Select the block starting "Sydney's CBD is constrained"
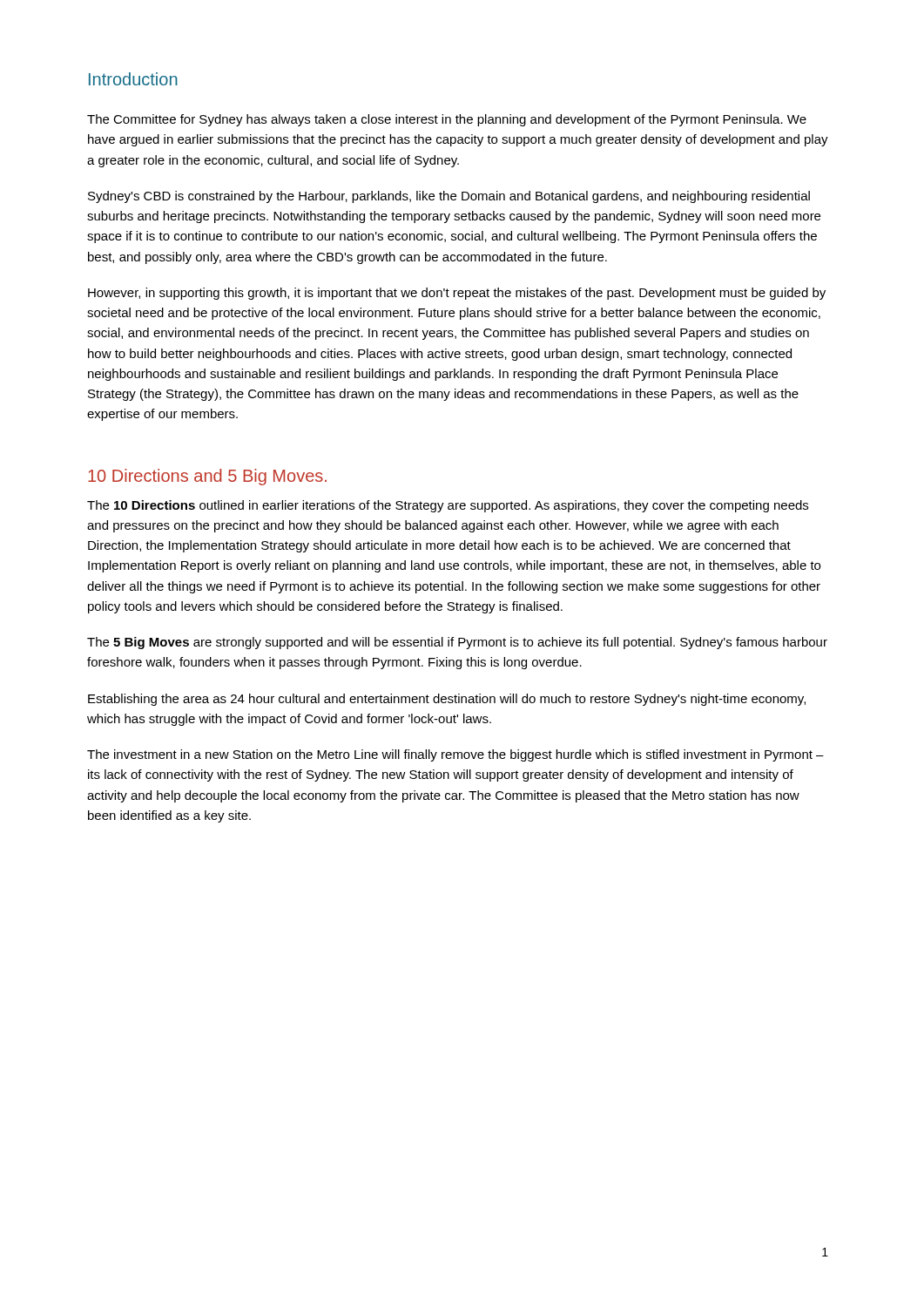This screenshot has height=1307, width=924. pyautogui.click(x=454, y=226)
